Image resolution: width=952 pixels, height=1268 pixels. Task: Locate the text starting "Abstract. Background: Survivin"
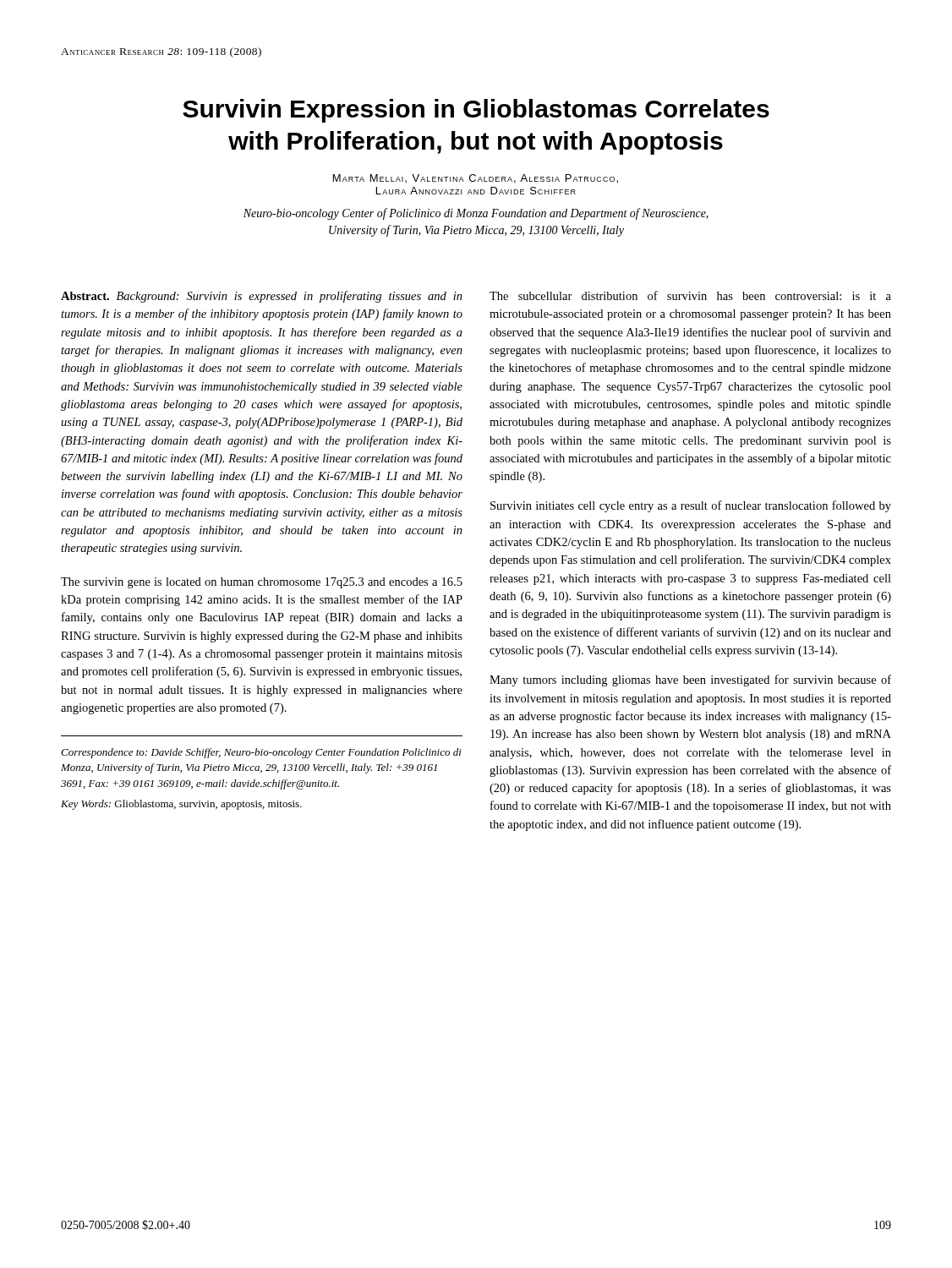262,423
